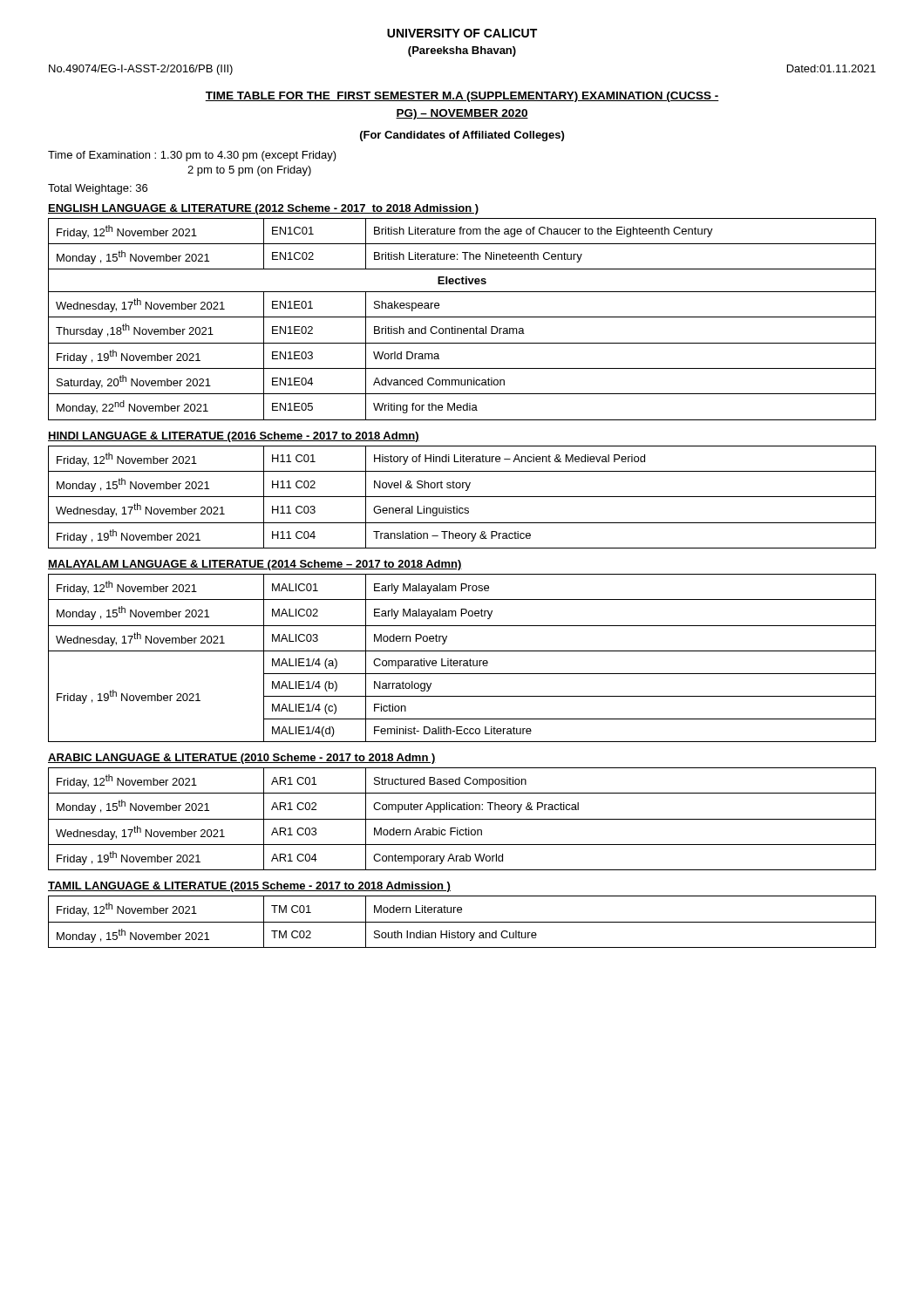The image size is (924, 1308).
Task: Locate the region starting "TAMIL LANGUAGE & LITERATUE (2015 Scheme - 2017"
Action: click(249, 886)
